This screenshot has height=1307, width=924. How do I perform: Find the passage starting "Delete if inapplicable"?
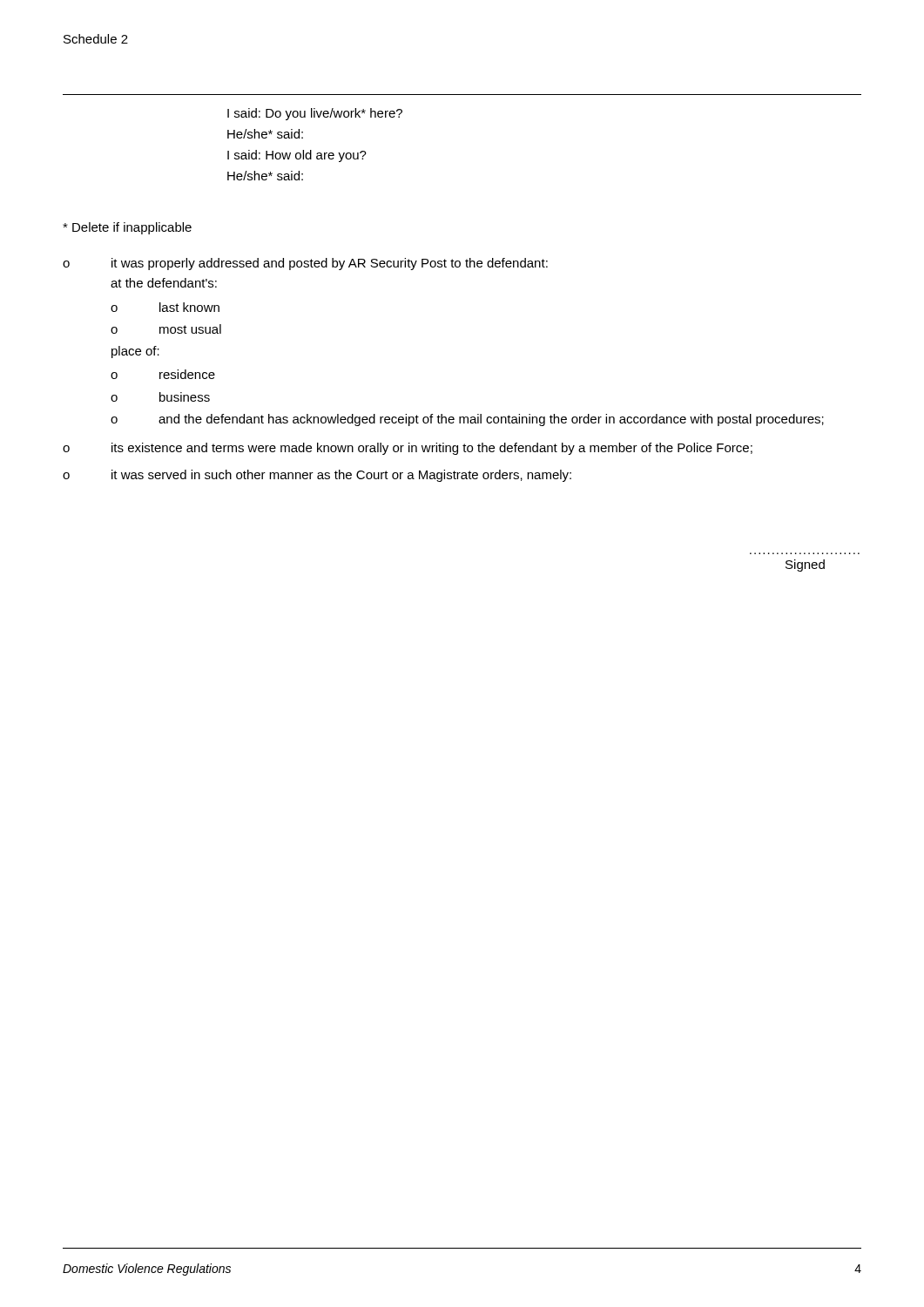tap(127, 227)
